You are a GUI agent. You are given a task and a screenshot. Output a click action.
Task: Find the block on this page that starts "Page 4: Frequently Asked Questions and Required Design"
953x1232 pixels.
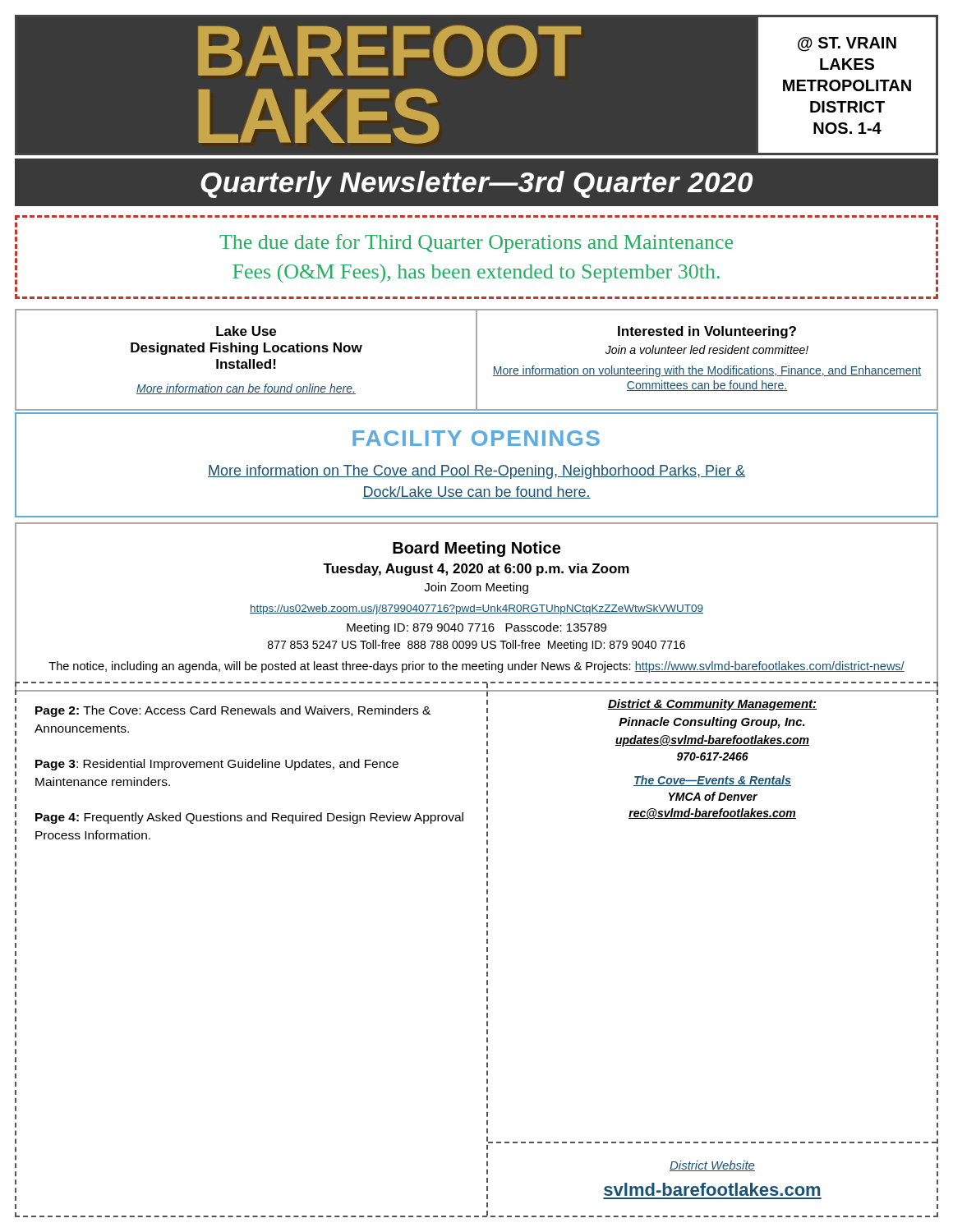(249, 826)
